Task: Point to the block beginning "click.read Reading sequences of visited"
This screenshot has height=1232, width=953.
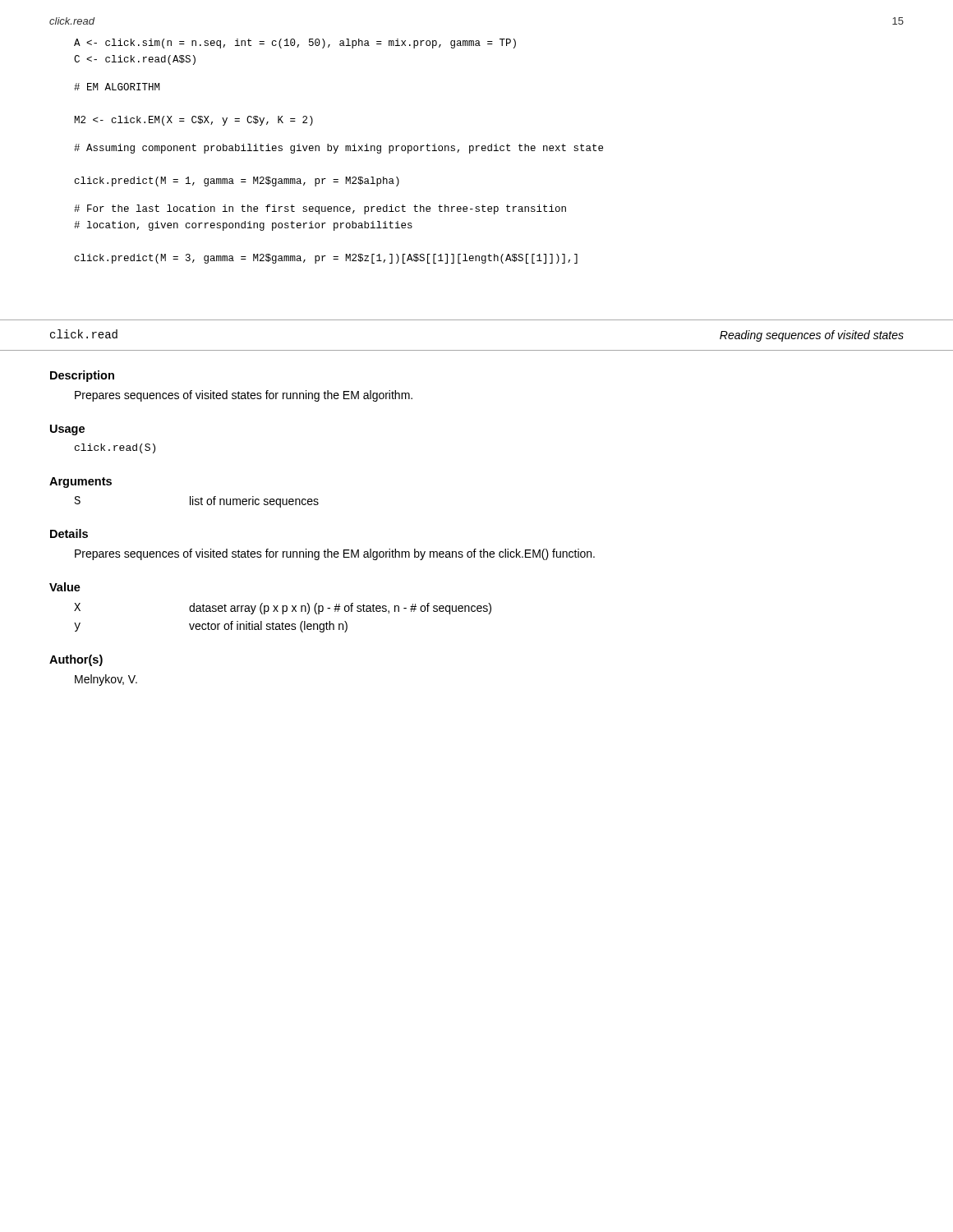Action: [80, 336]
